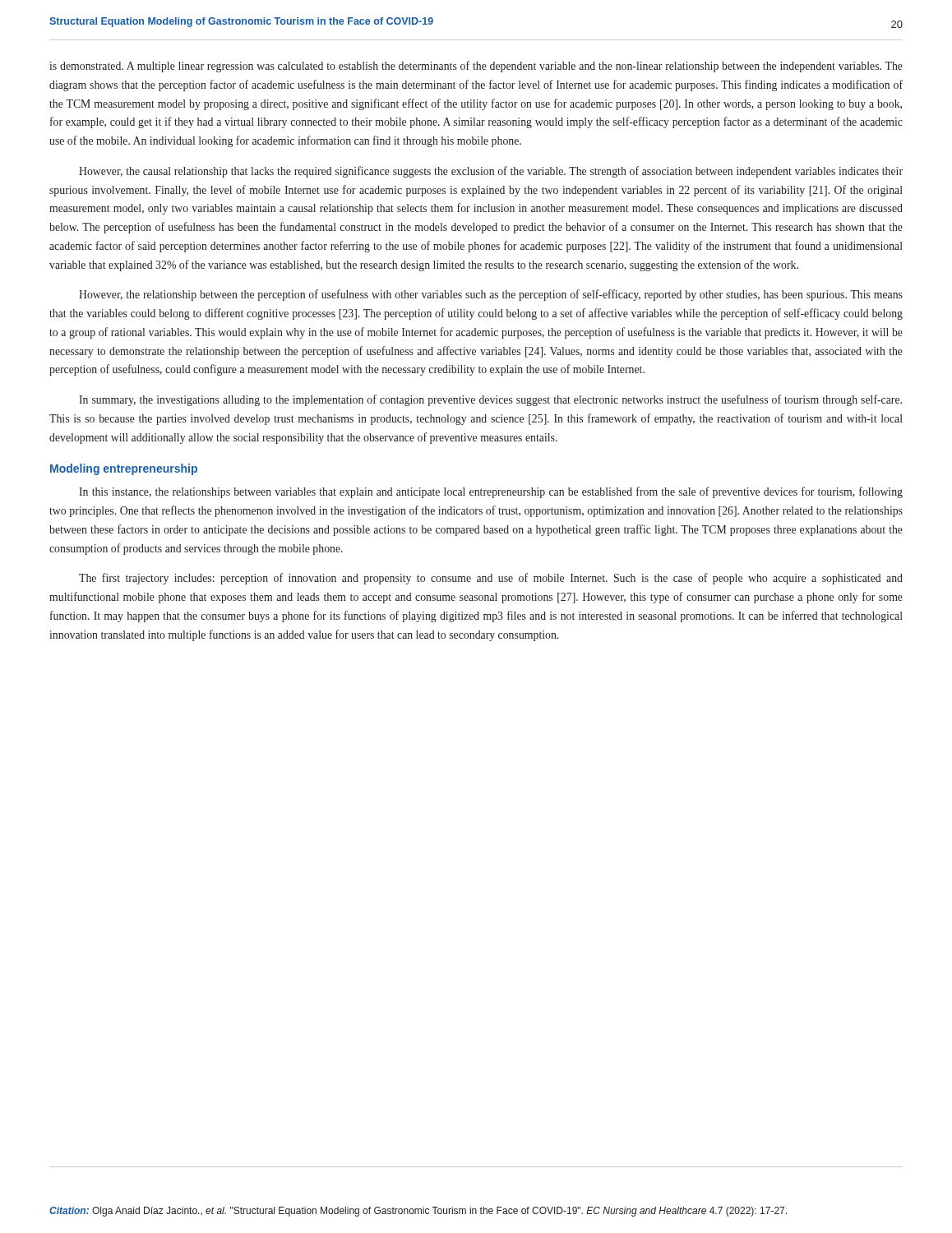Select the text block that says "In this instance, the relationships"
Viewport: 952px width, 1233px height.
(476, 520)
